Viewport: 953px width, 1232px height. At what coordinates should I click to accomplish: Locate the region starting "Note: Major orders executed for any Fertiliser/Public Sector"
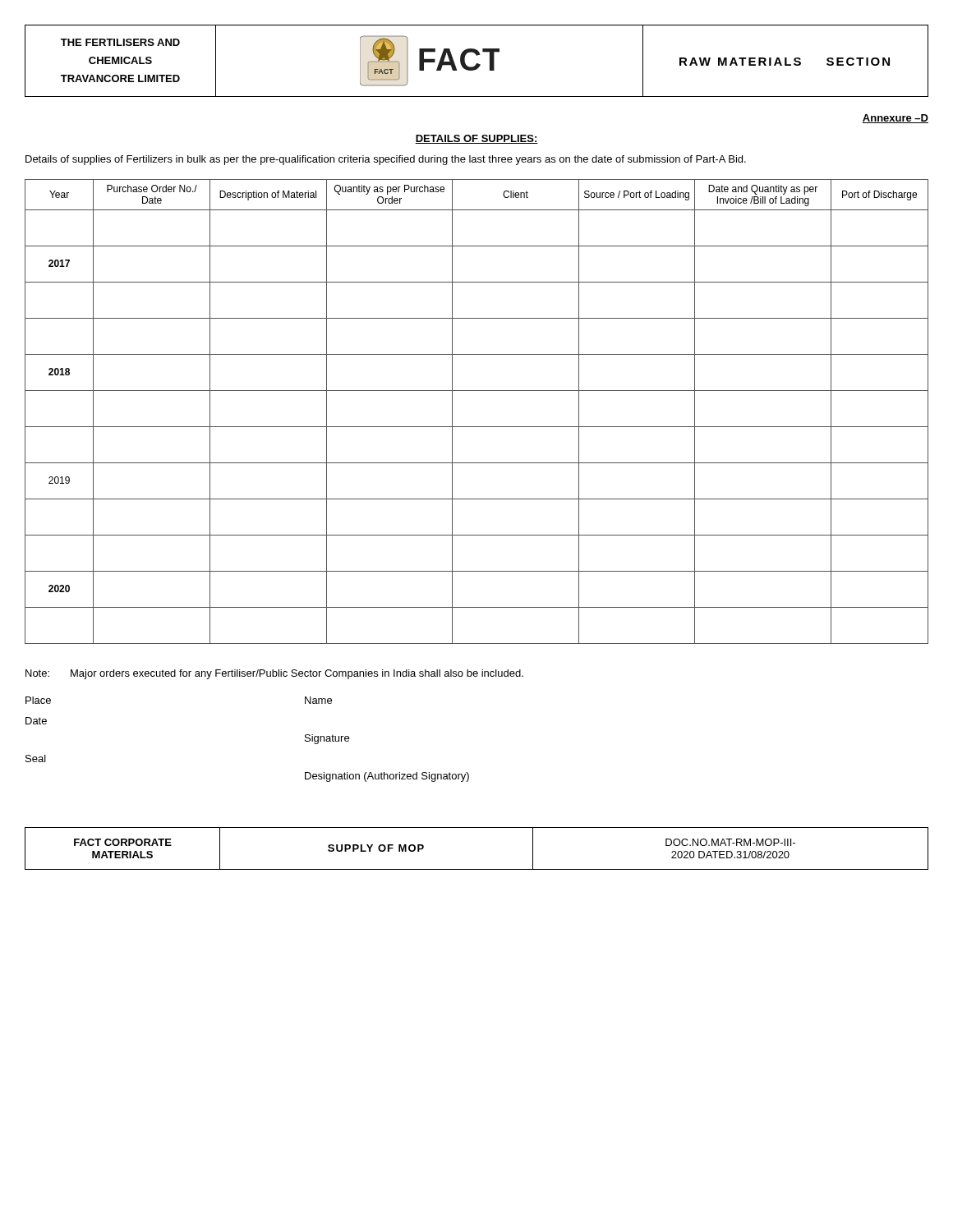pos(274,673)
